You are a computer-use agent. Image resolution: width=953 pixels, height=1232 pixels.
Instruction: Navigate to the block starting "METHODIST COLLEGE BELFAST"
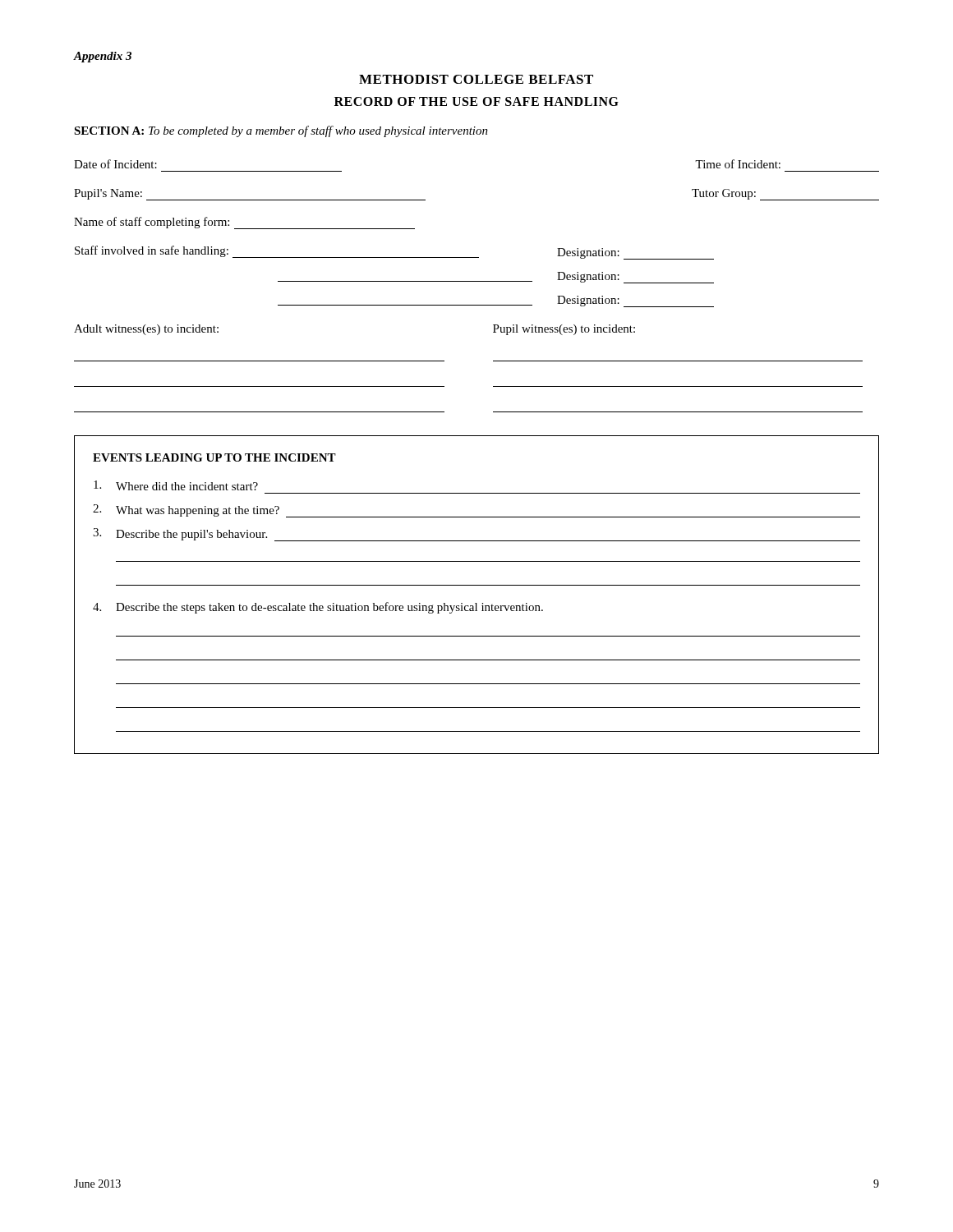pos(476,79)
